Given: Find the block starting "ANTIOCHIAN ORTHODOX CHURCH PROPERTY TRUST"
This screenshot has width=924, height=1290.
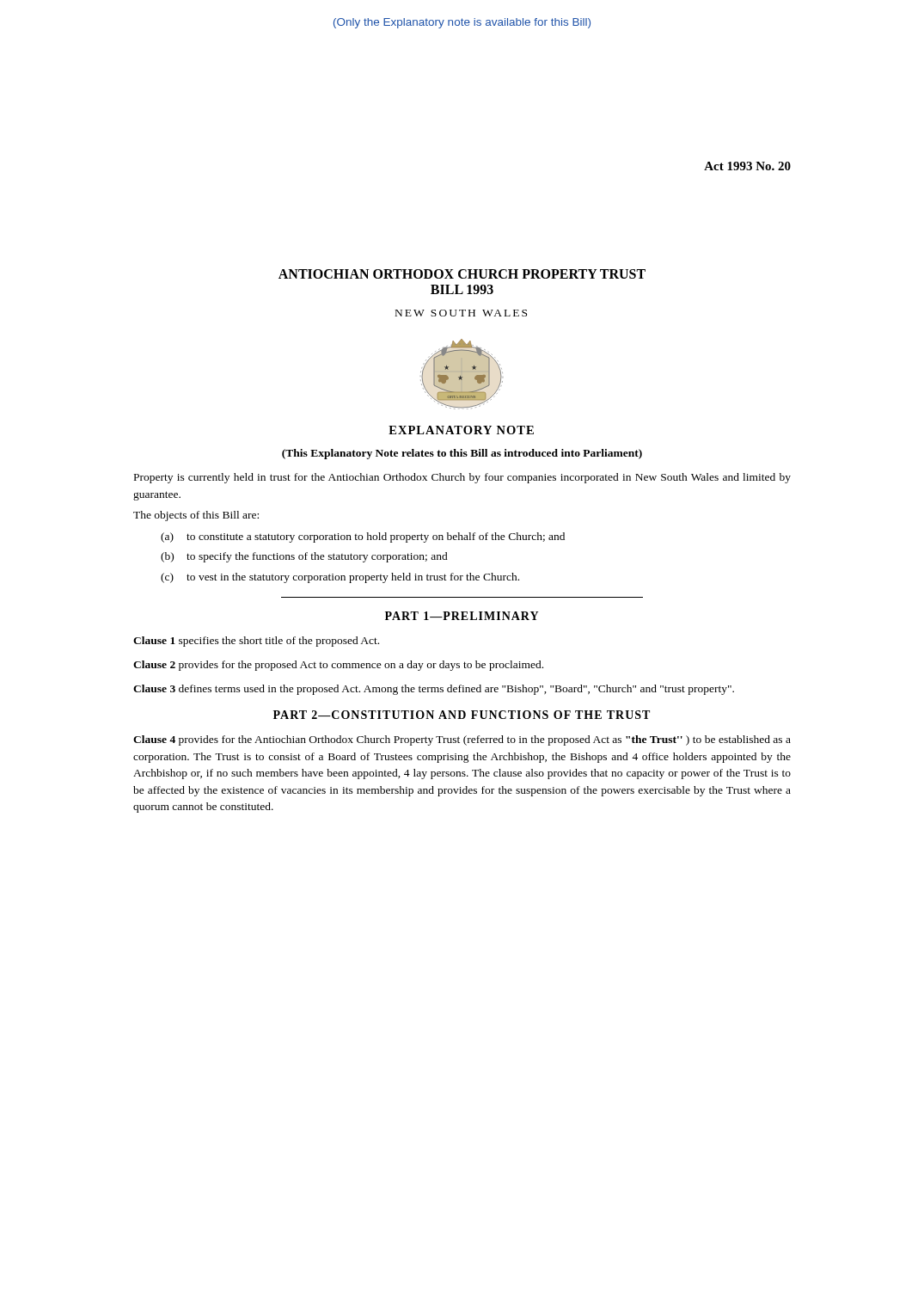Looking at the screenshot, I should tap(462, 282).
